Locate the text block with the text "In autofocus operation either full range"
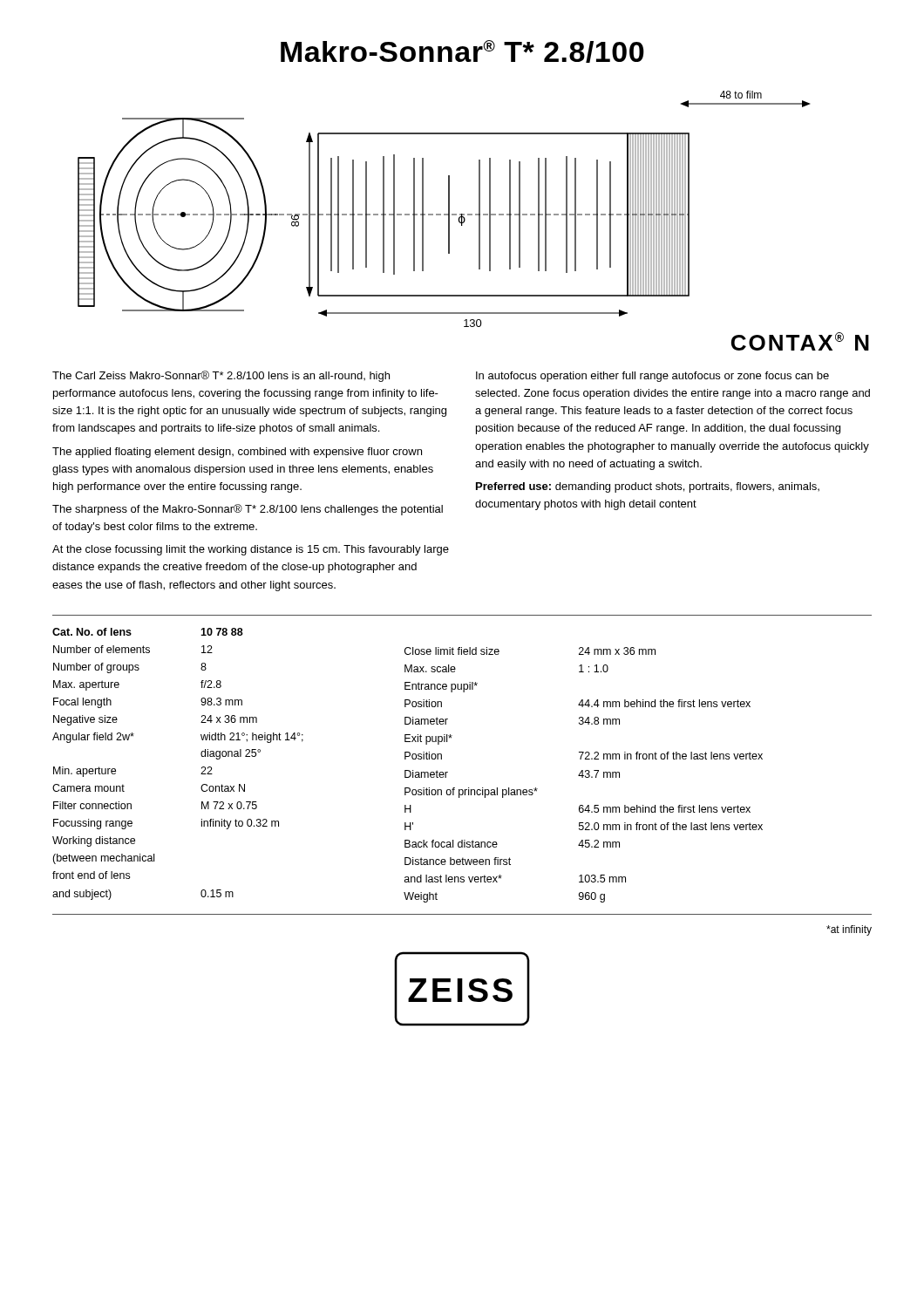924x1308 pixels. pyautogui.click(x=673, y=440)
